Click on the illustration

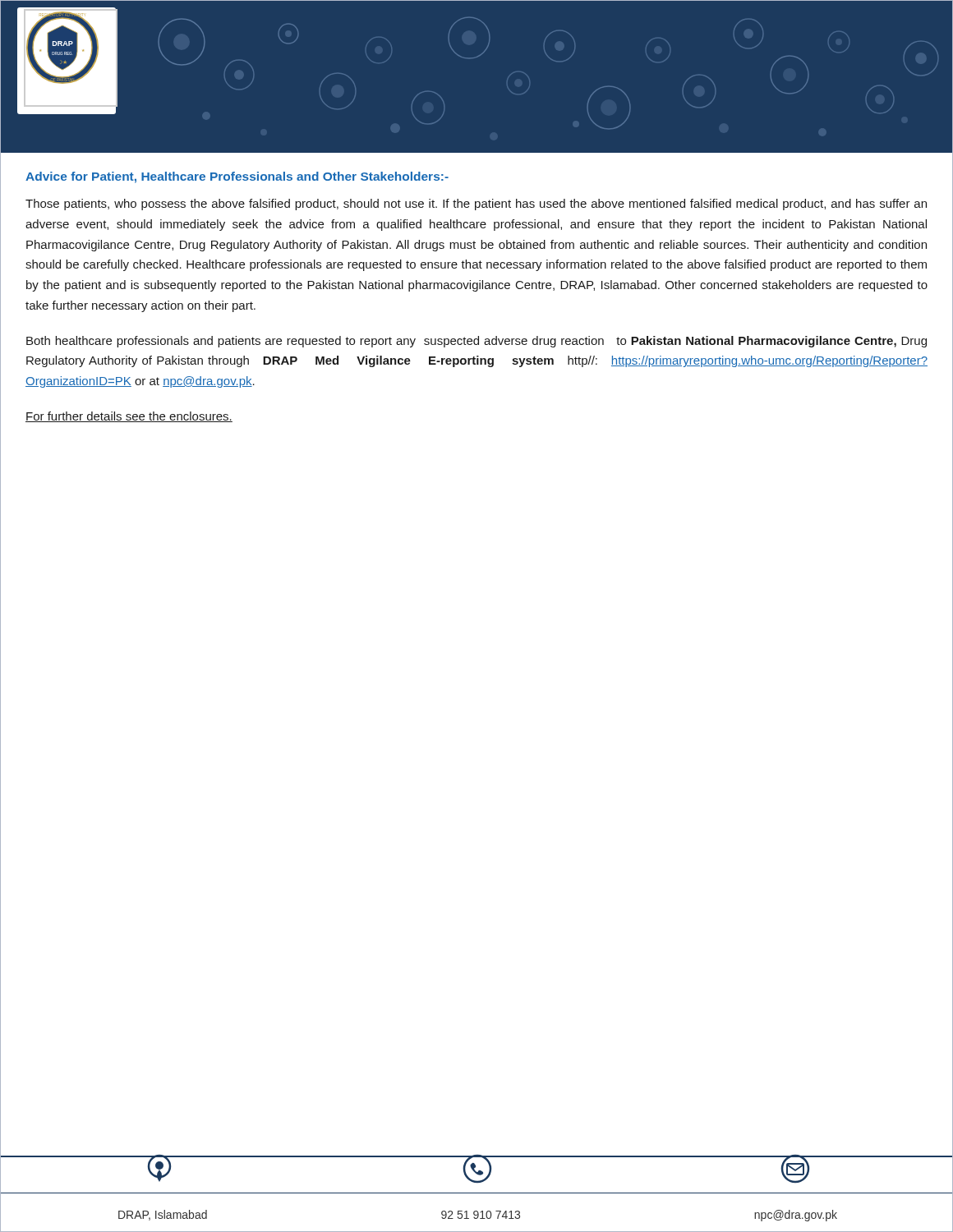(x=477, y=77)
